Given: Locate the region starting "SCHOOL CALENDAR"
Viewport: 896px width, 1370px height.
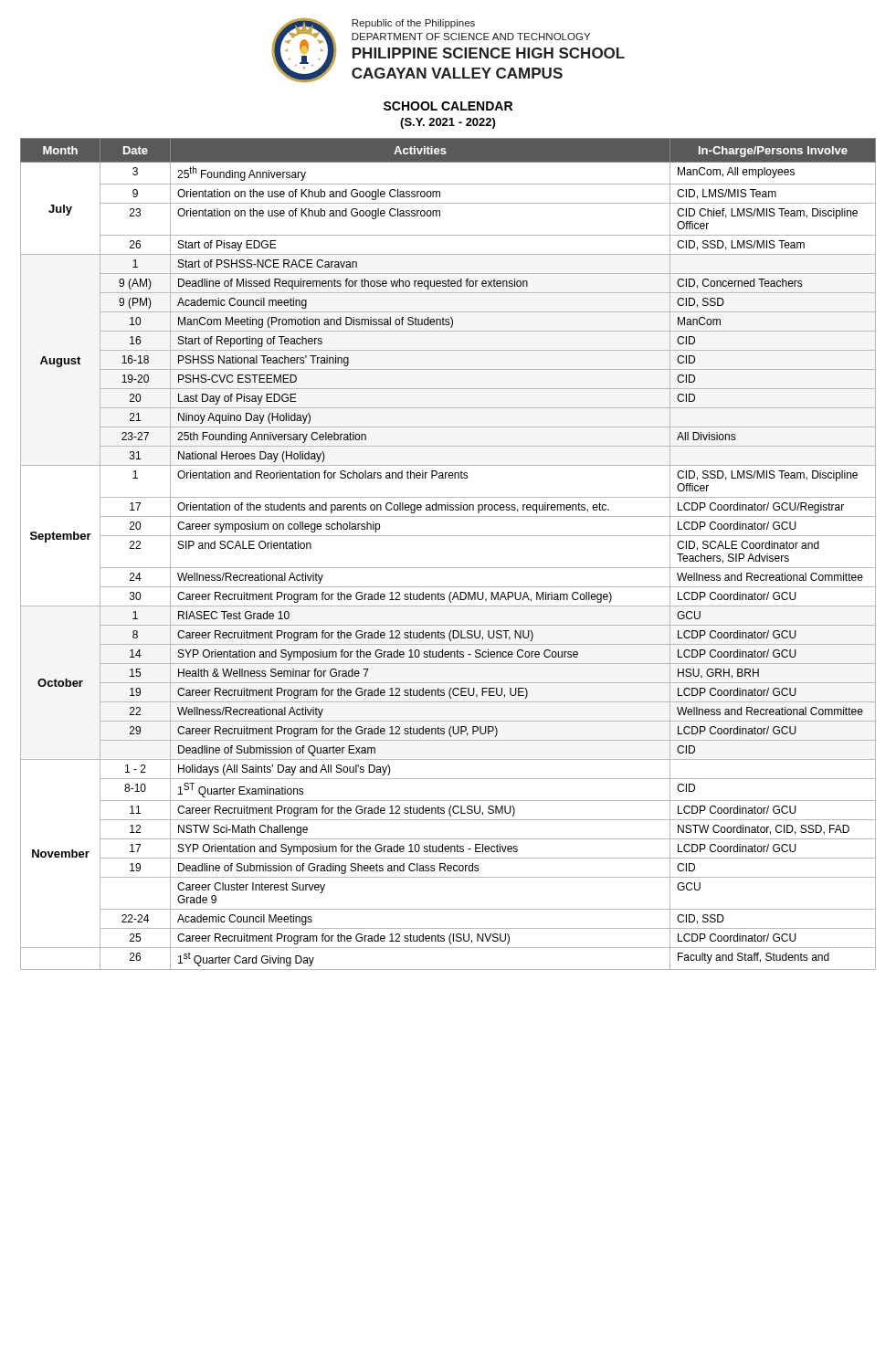Looking at the screenshot, I should coord(448,106).
